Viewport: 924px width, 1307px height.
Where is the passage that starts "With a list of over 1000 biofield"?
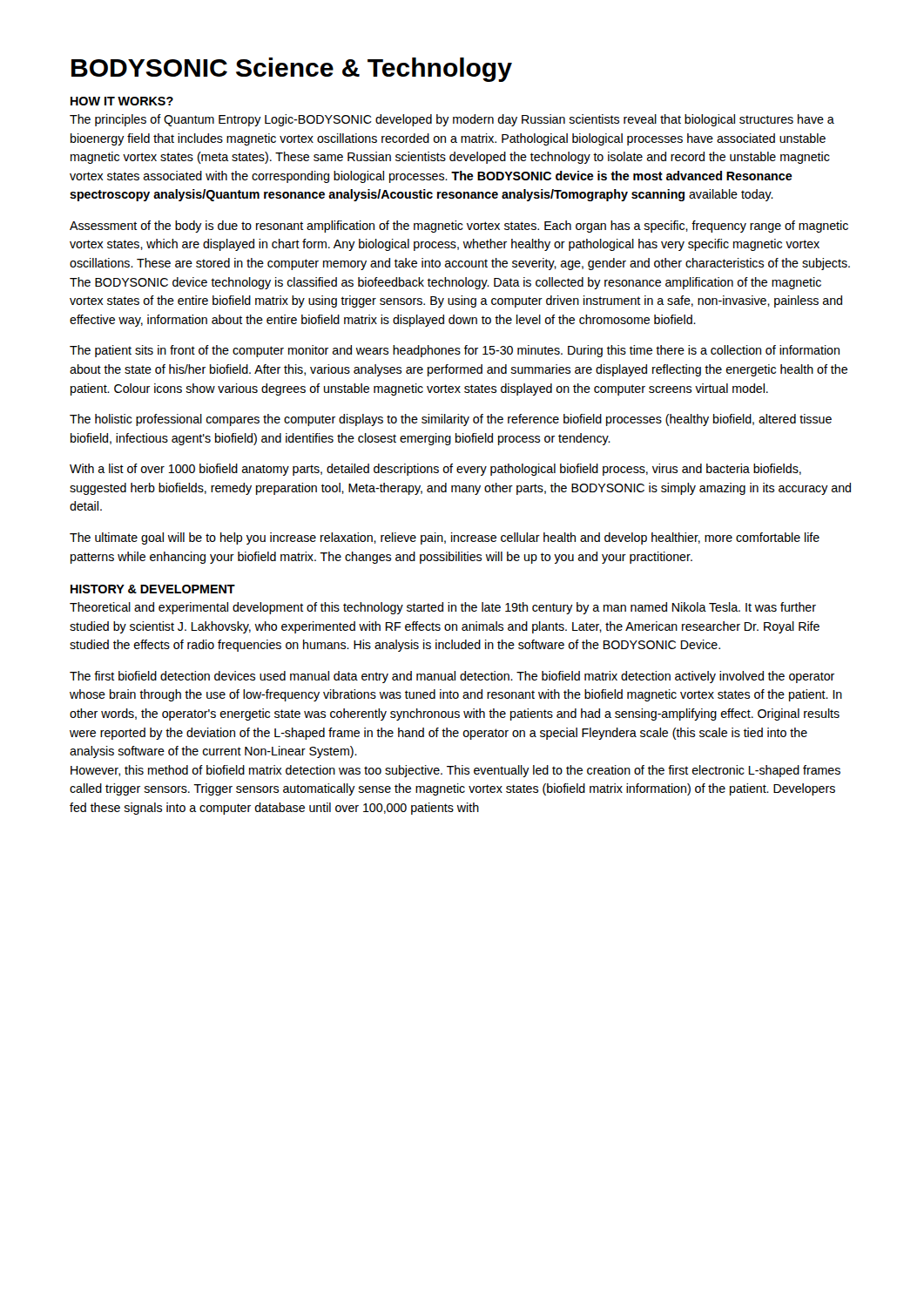[x=461, y=488]
